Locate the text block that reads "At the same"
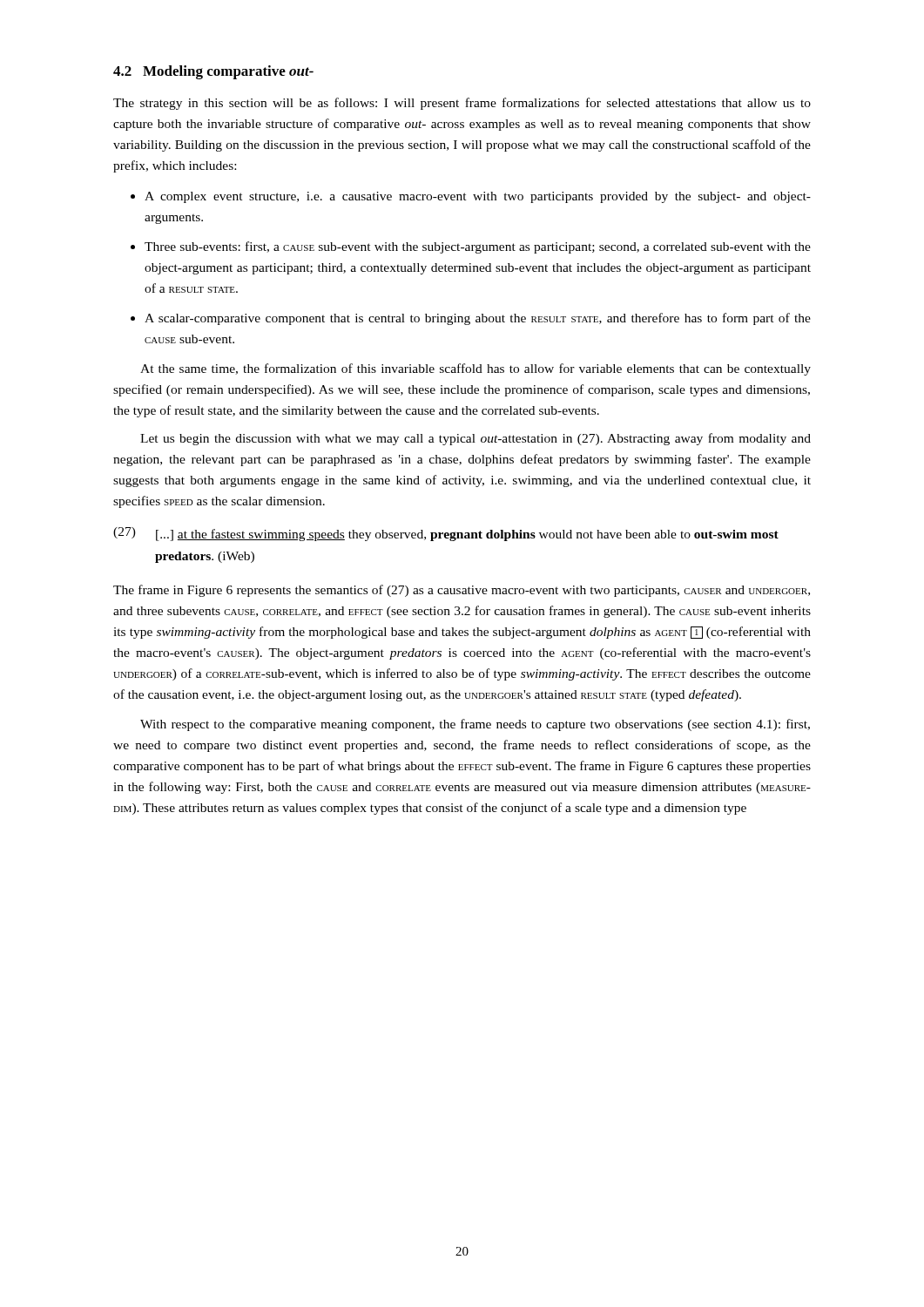This screenshot has height=1307, width=924. [462, 435]
